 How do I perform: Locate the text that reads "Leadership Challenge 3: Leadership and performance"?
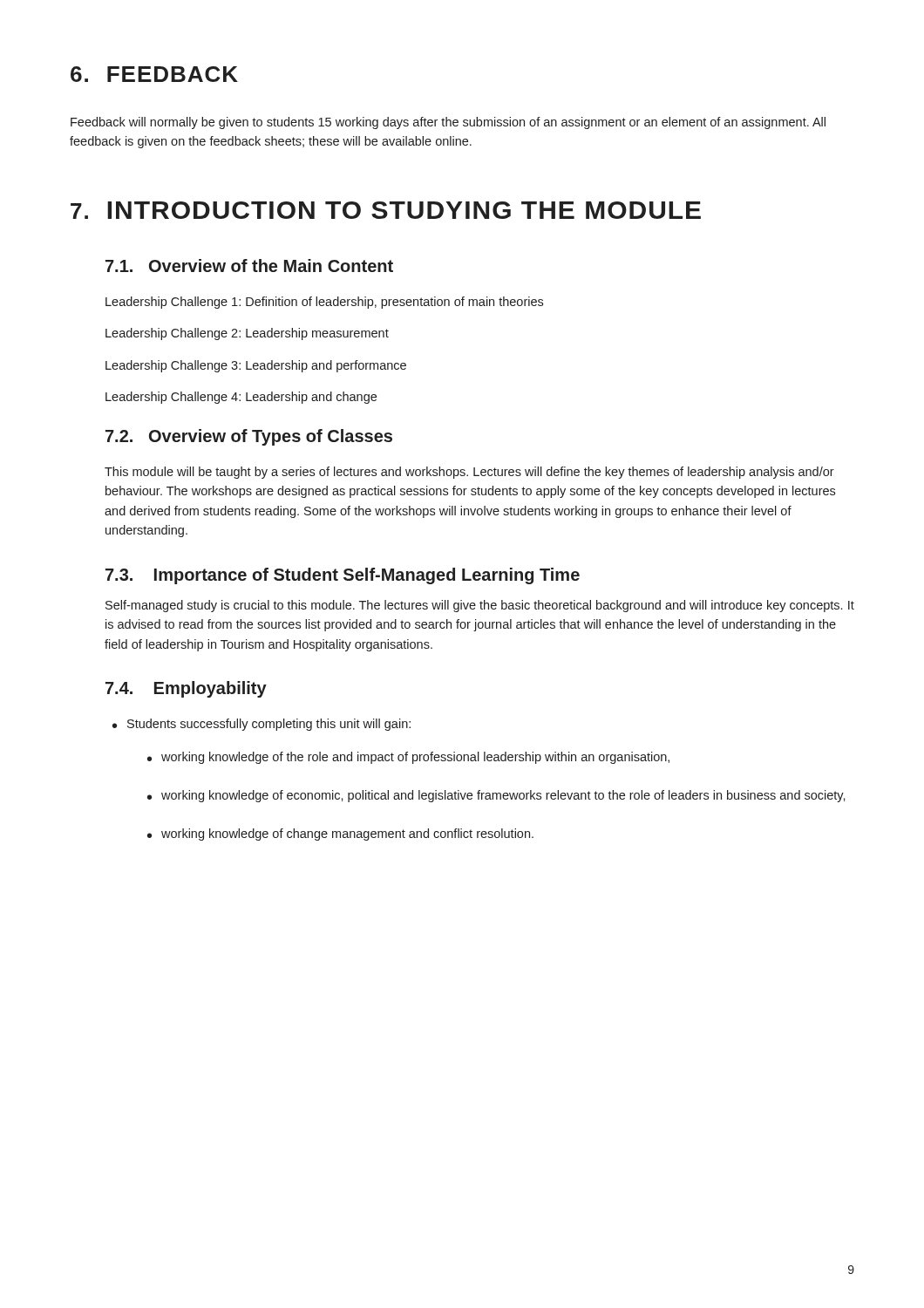pyautogui.click(x=256, y=366)
